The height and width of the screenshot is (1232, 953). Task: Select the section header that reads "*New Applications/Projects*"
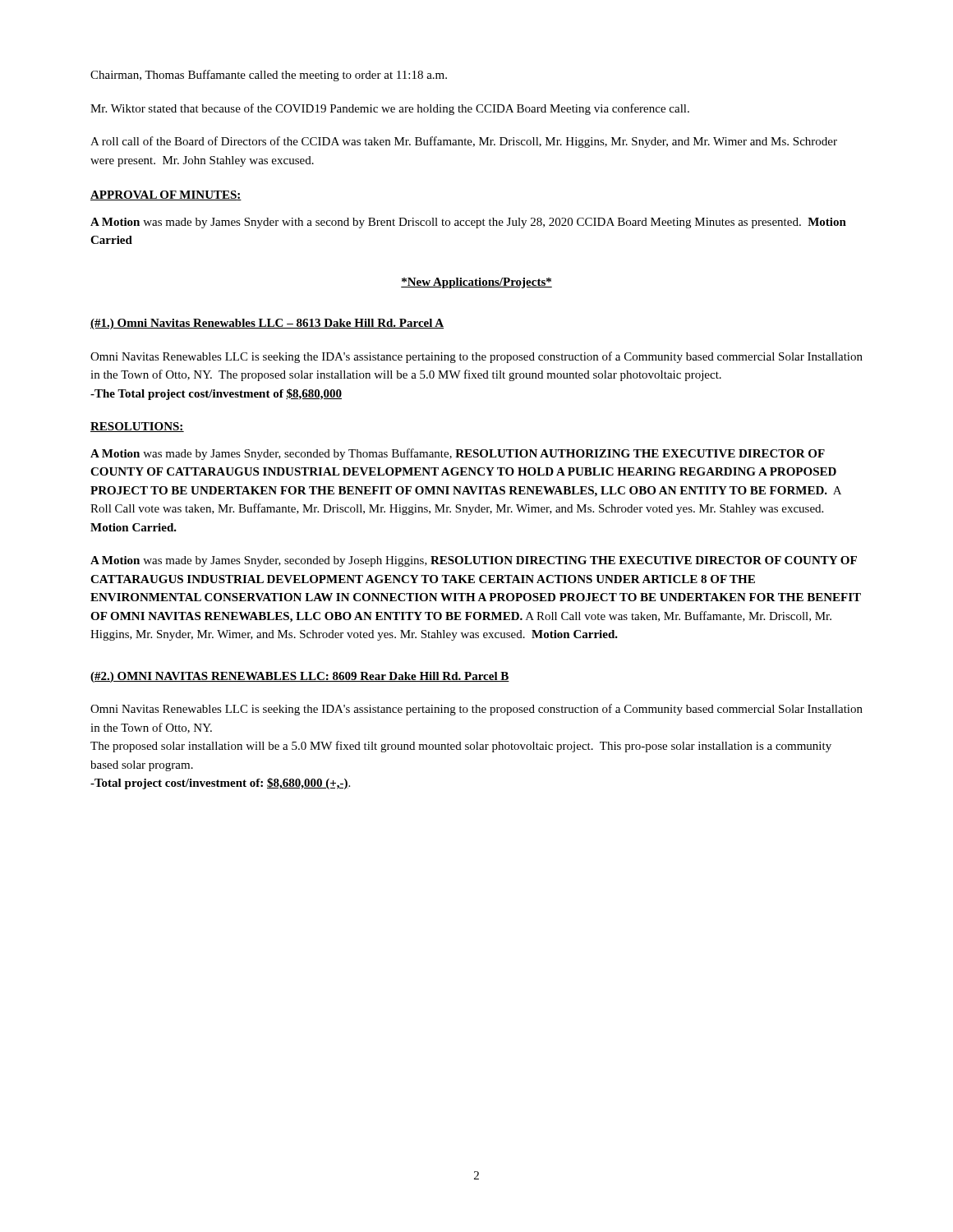476,281
